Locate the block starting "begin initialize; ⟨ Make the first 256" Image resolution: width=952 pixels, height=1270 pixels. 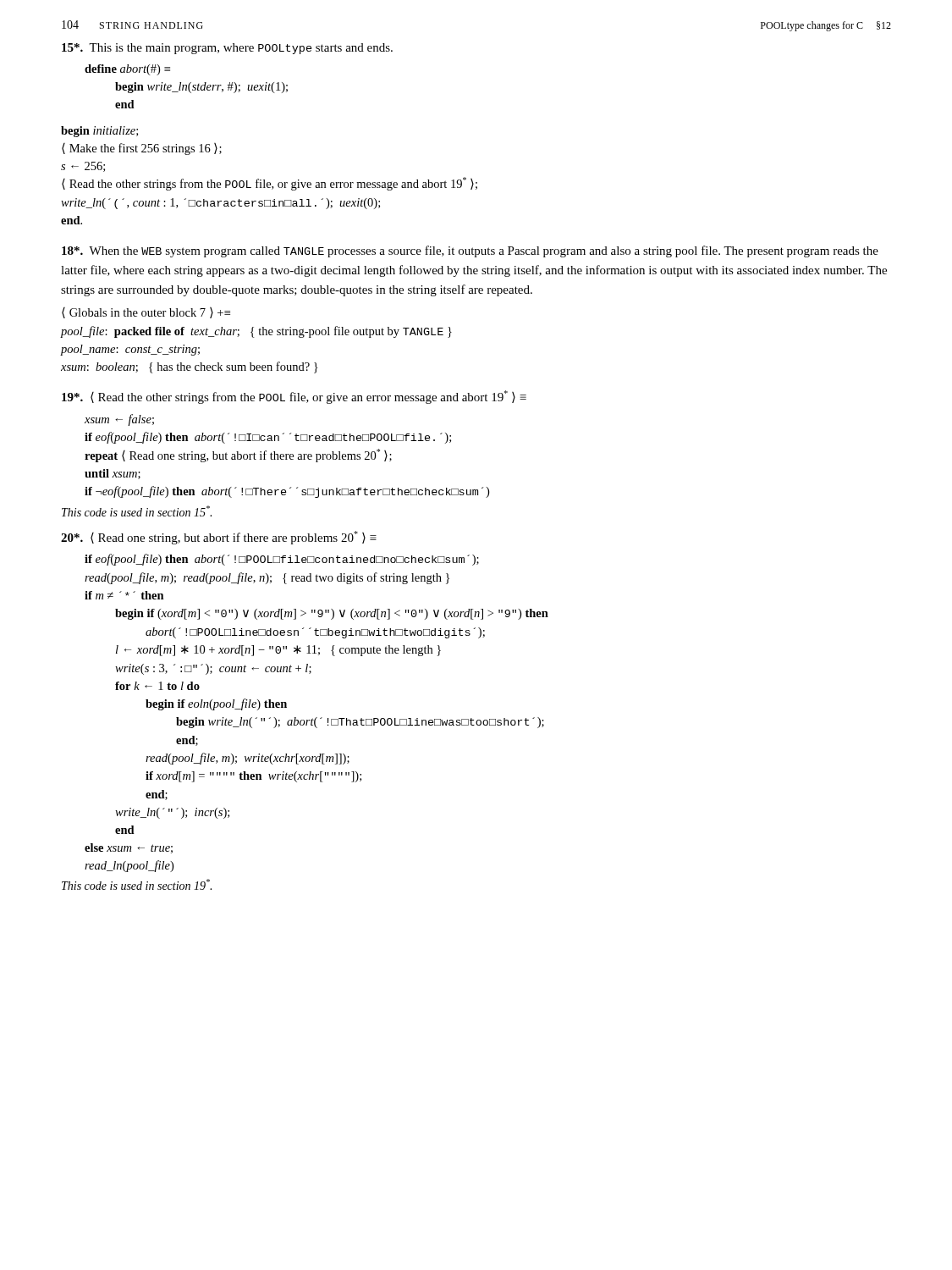476,176
